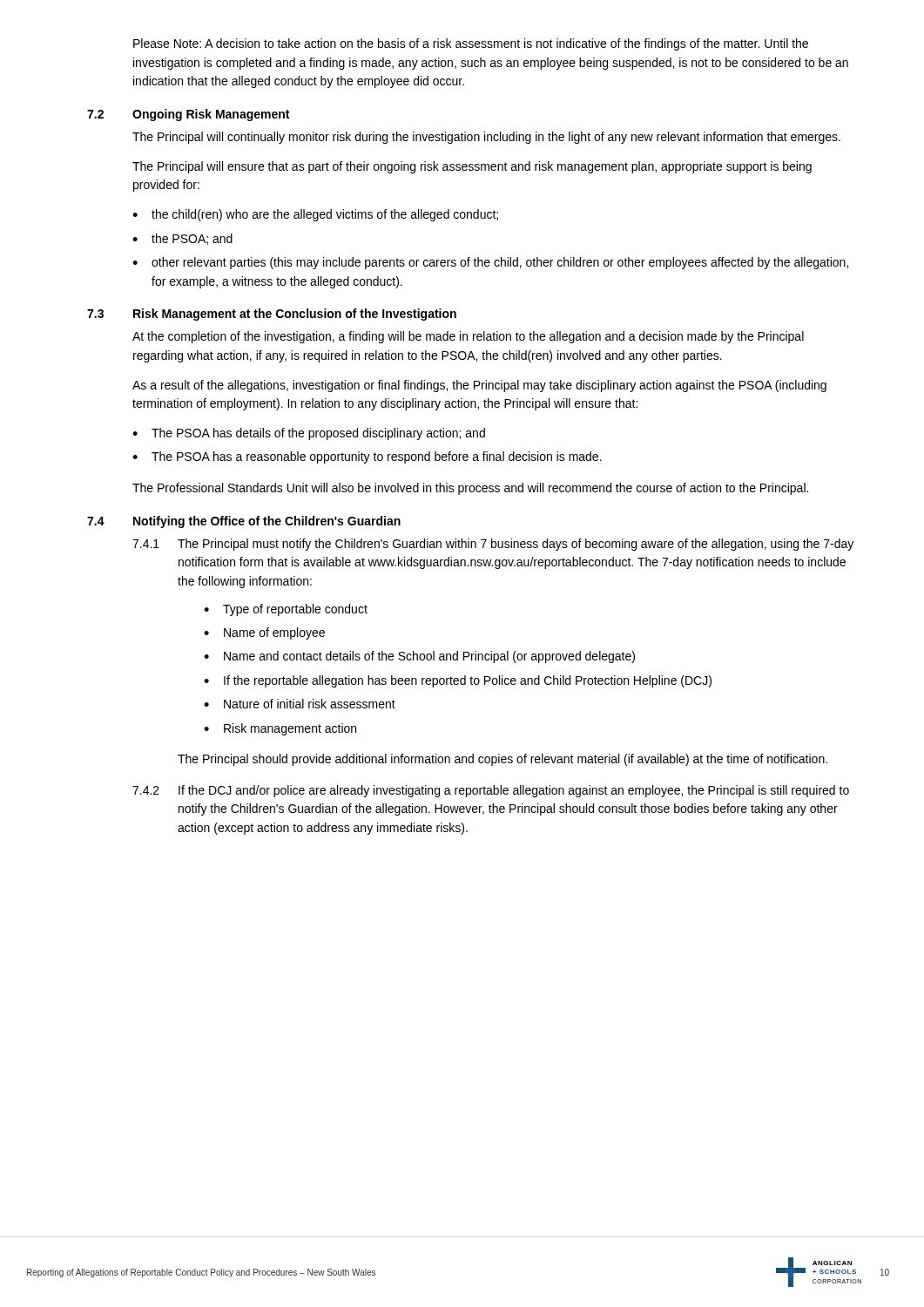Locate the block of text that opens with "Please Note: A decision to take"
This screenshot has height=1307, width=924.
491,62
